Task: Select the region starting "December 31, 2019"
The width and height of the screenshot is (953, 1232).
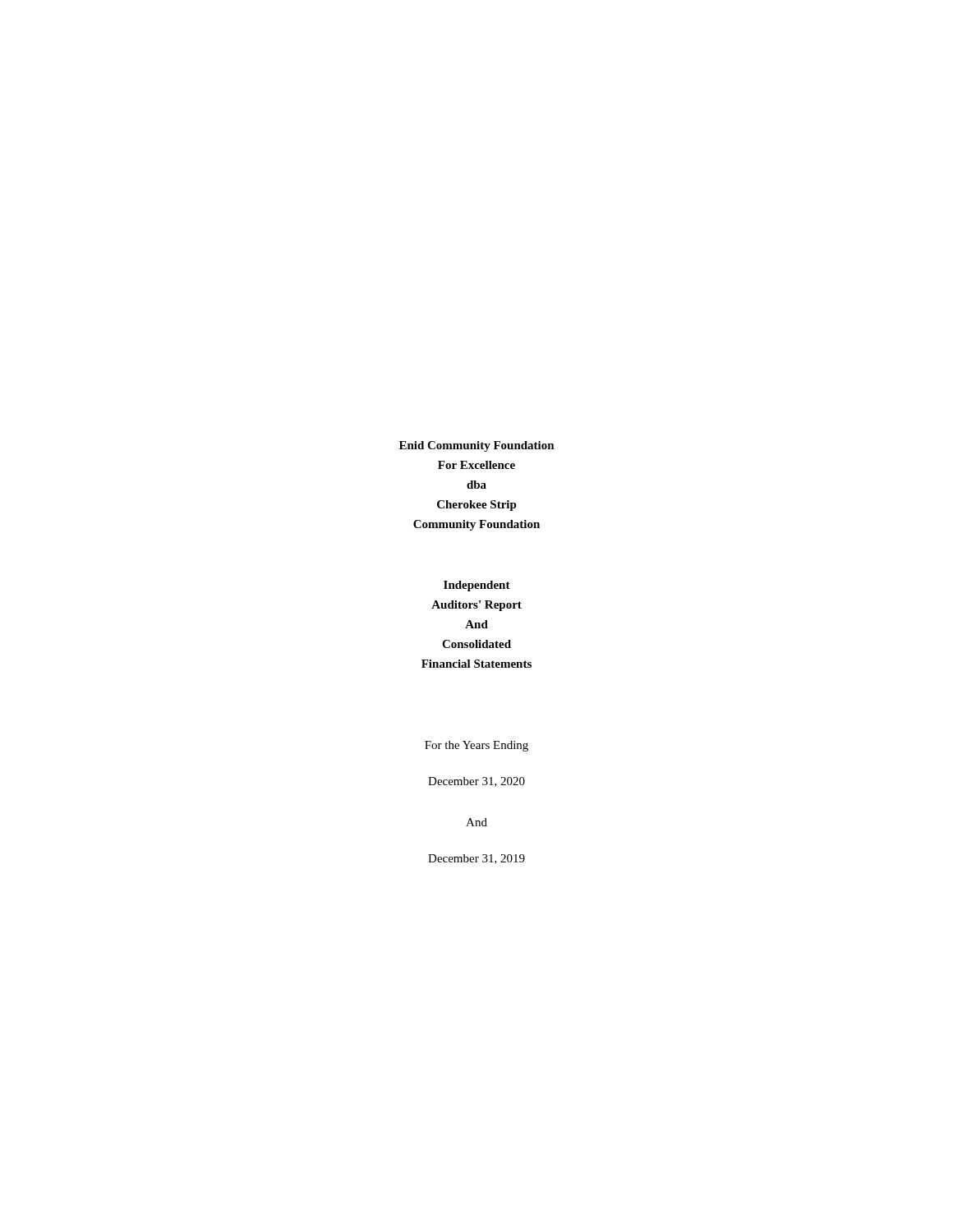Action: tap(476, 858)
